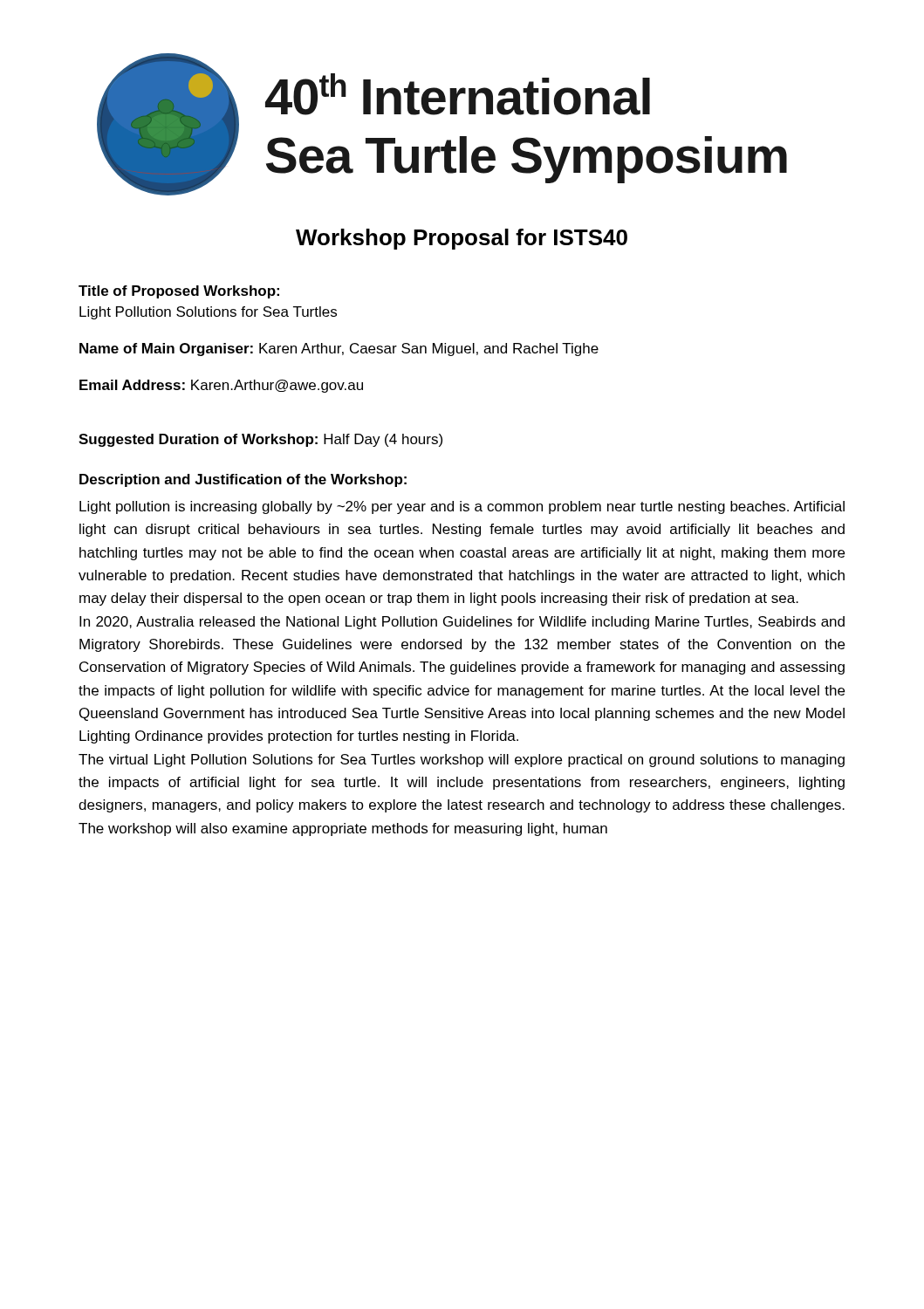Point to the passage starting "Workshop Proposal for ISTS40"

click(462, 237)
